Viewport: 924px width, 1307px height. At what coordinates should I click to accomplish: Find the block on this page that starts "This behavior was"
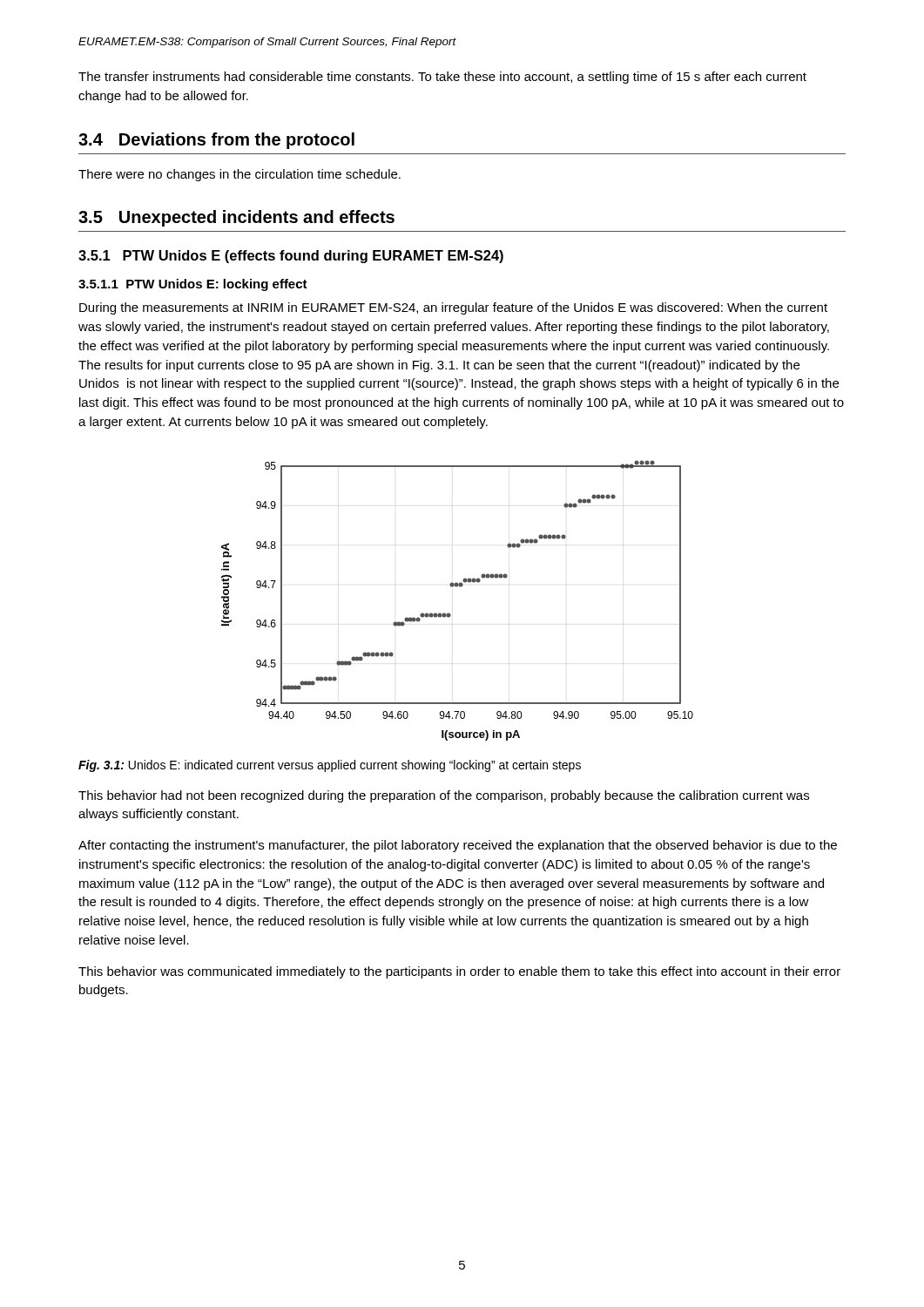click(459, 980)
